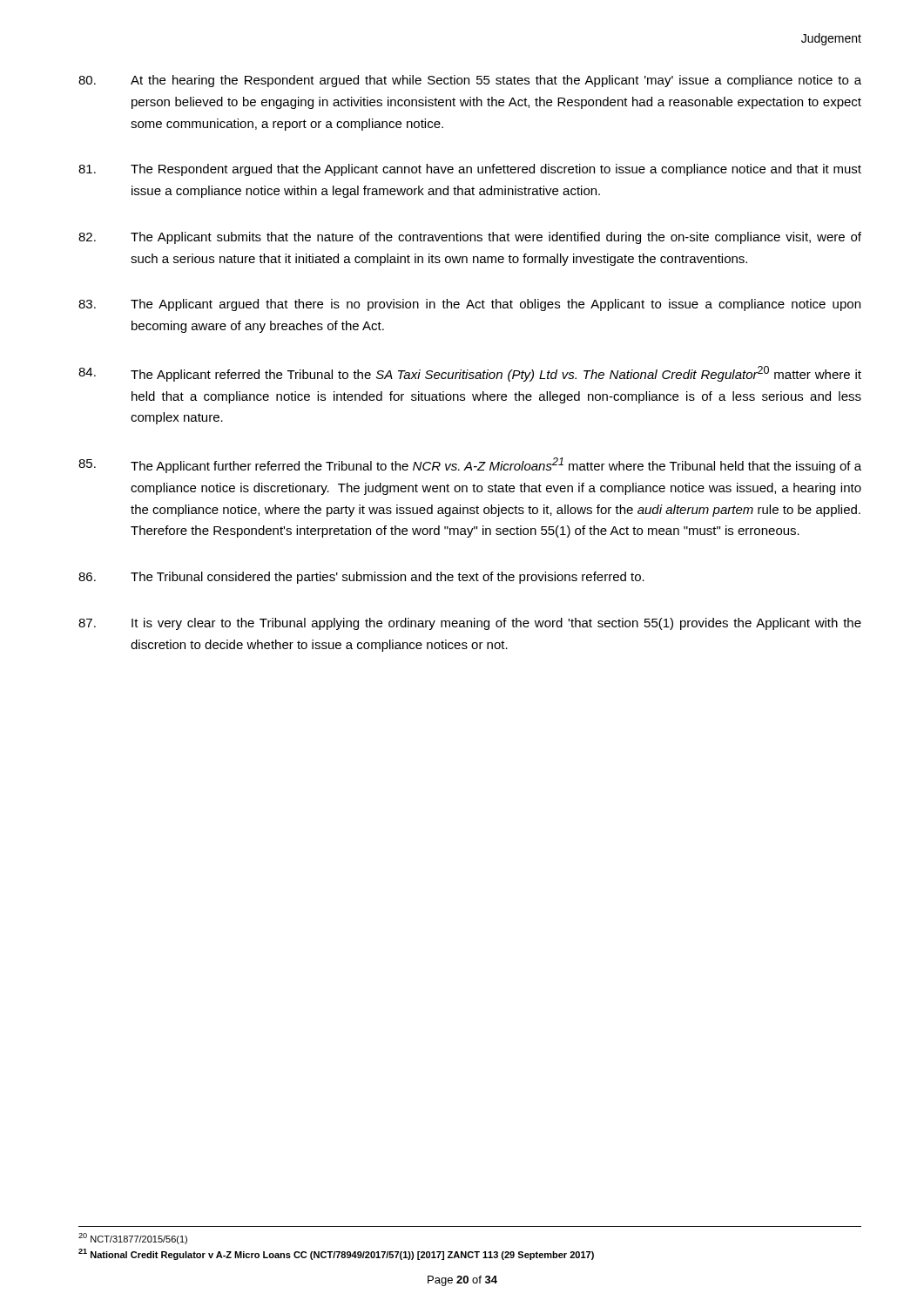Locate the footnote that says "20 NCT/31877/2015/56(1)"
This screenshot has width=924, height=1307.
click(133, 1237)
